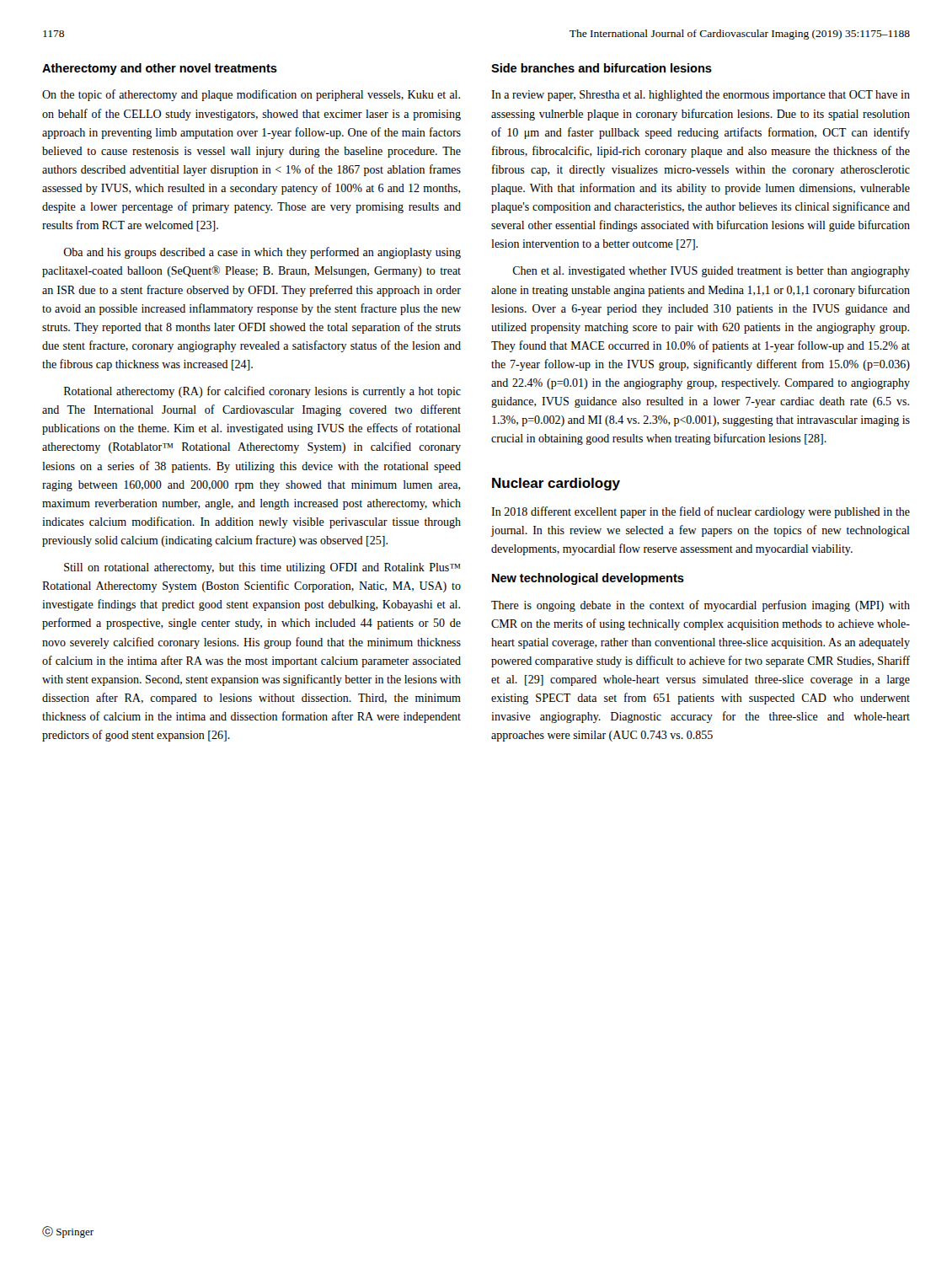The width and height of the screenshot is (952, 1264).
Task: Find the text block that reads "On the topic of atherectomy and"
Action: pos(251,416)
